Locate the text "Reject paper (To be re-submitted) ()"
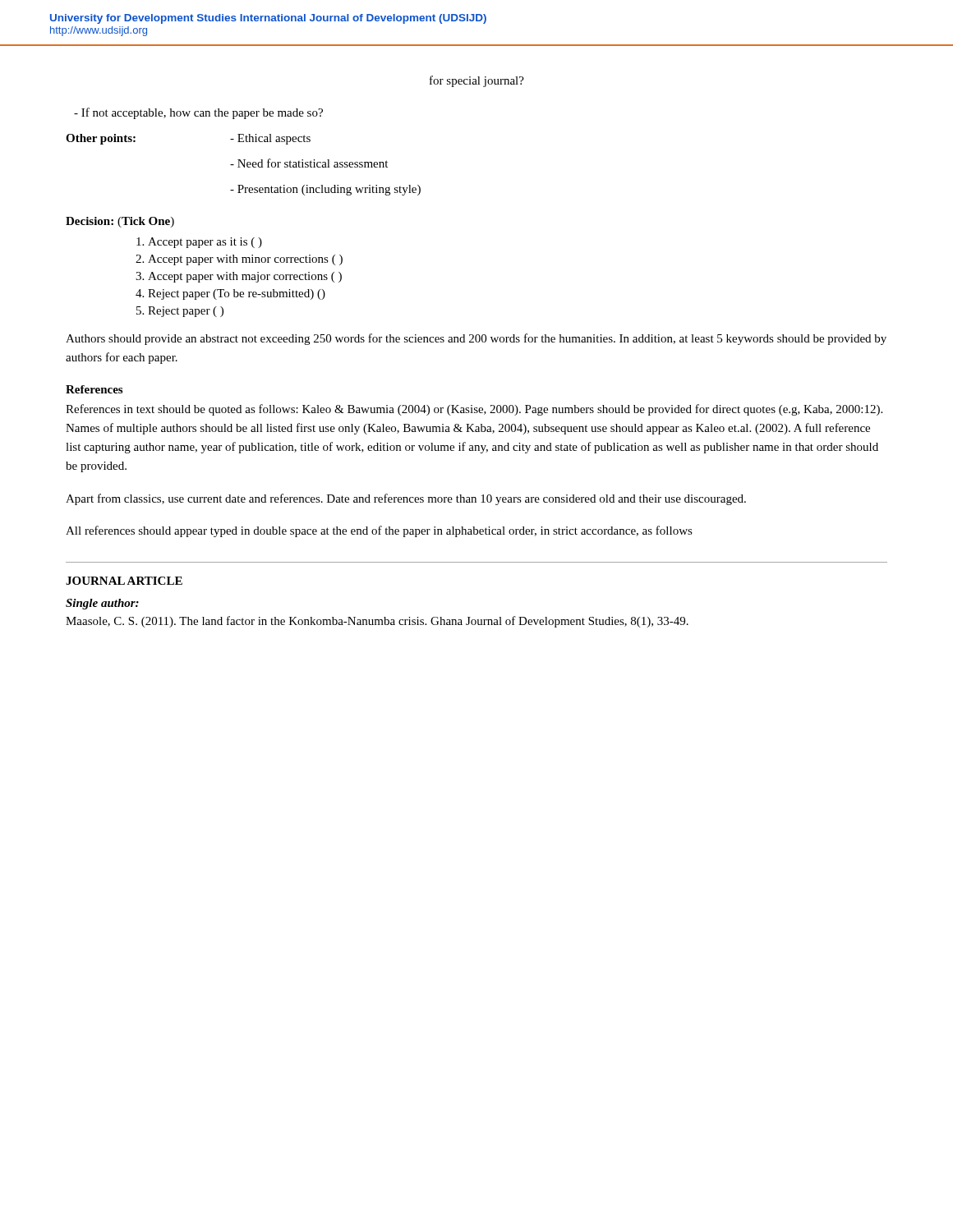 coord(237,293)
